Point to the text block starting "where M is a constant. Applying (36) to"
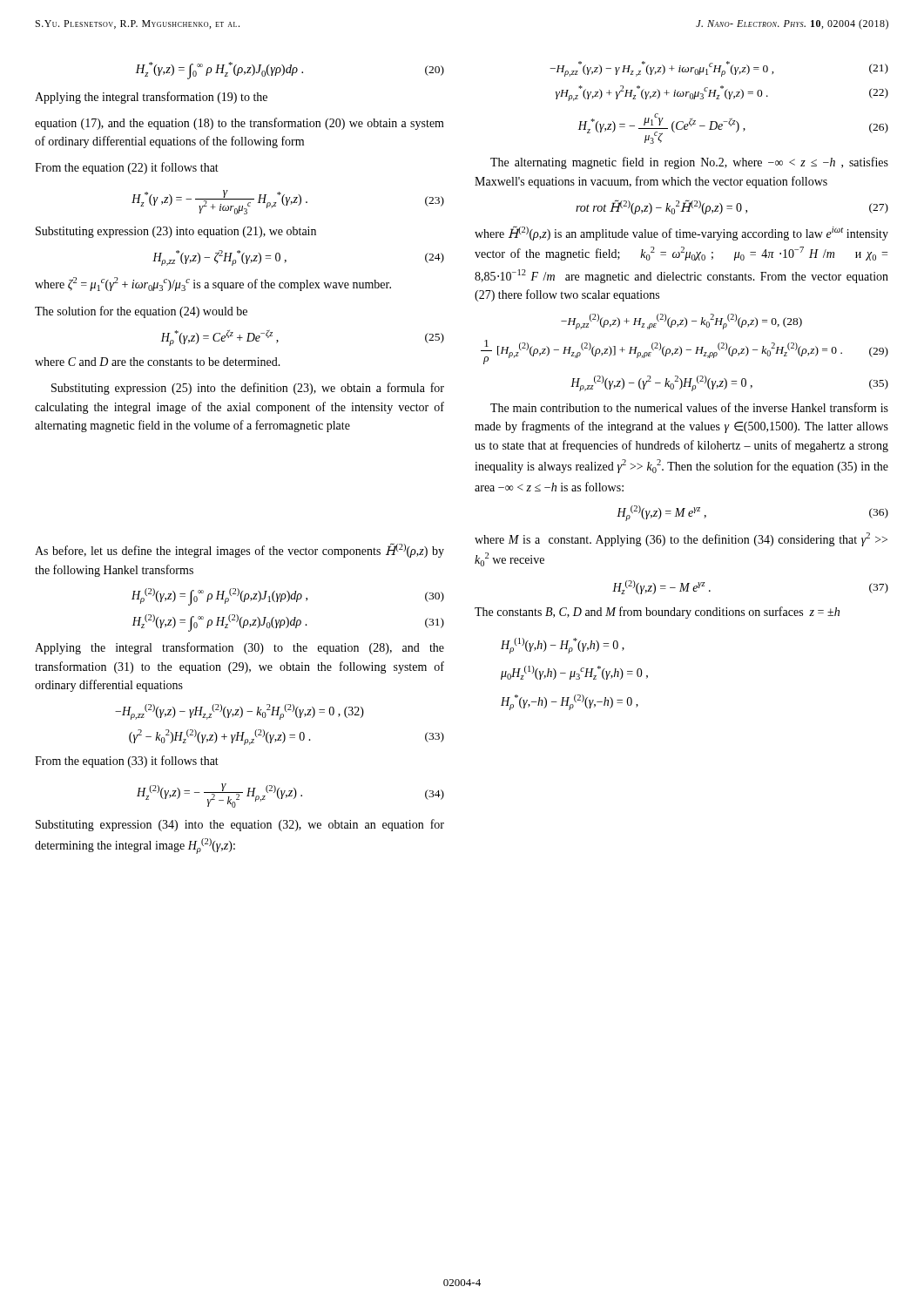924x1307 pixels. click(681, 549)
